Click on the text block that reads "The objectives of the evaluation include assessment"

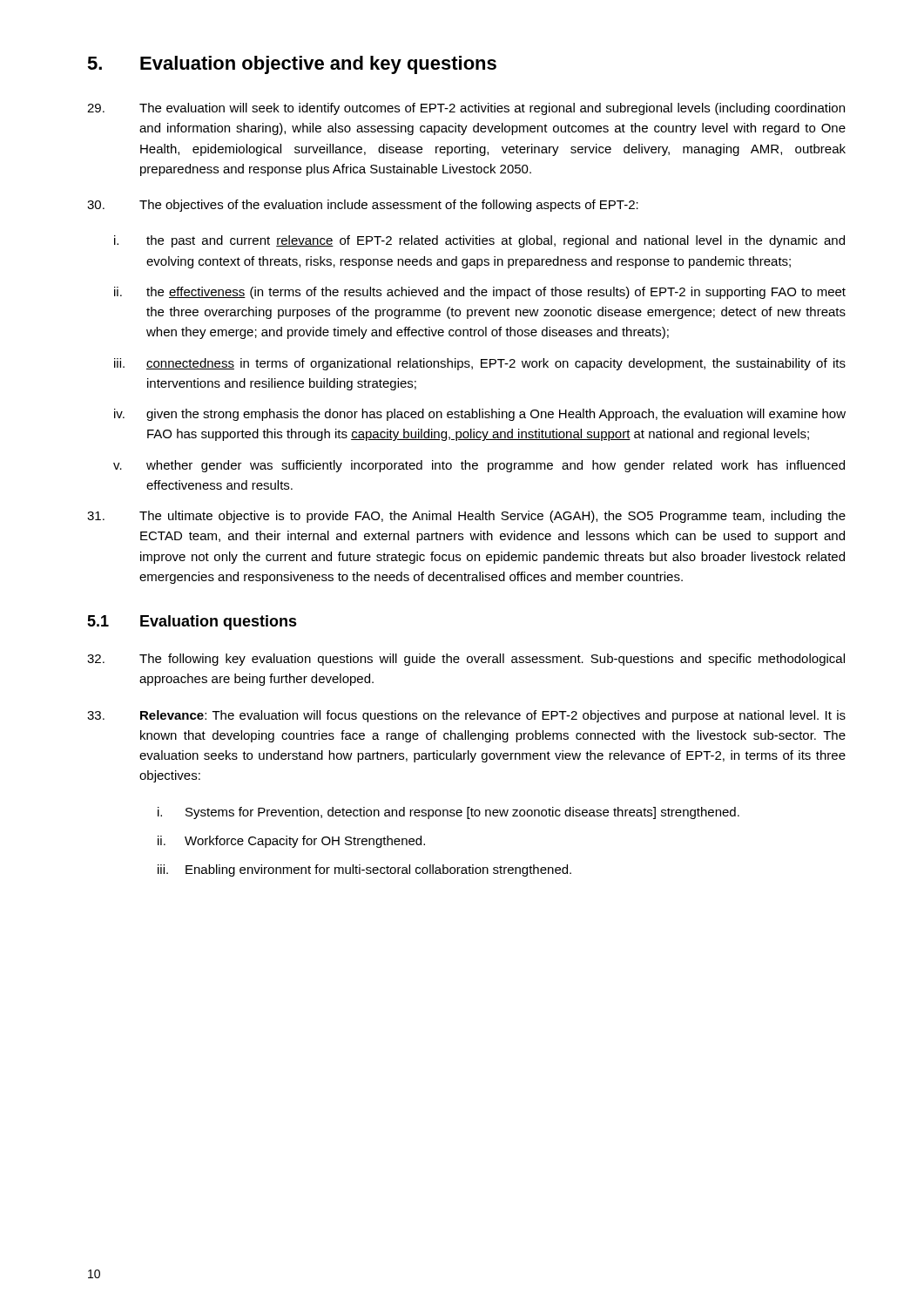pyautogui.click(x=466, y=204)
